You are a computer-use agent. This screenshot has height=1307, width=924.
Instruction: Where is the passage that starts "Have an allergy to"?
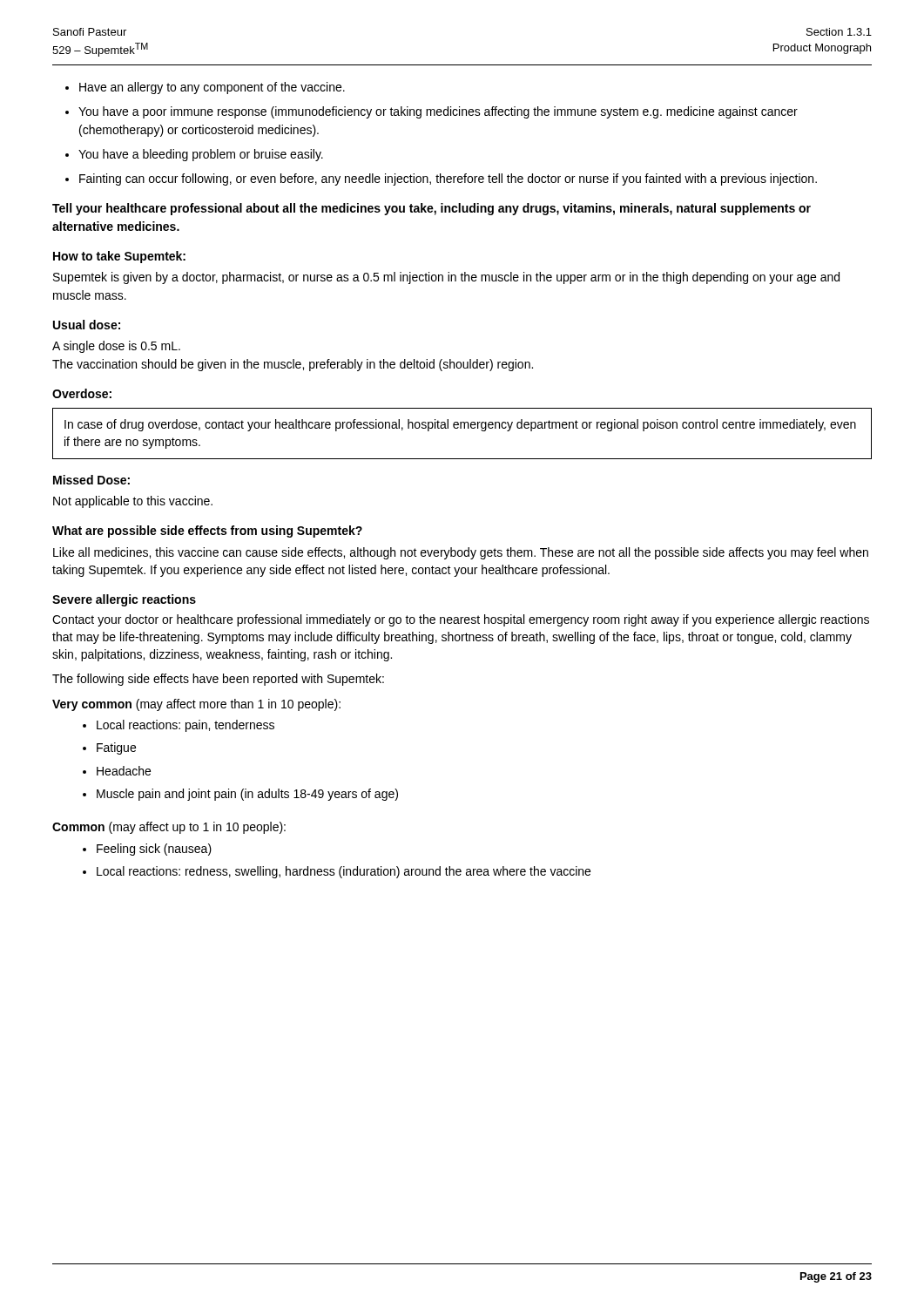point(205,88)
